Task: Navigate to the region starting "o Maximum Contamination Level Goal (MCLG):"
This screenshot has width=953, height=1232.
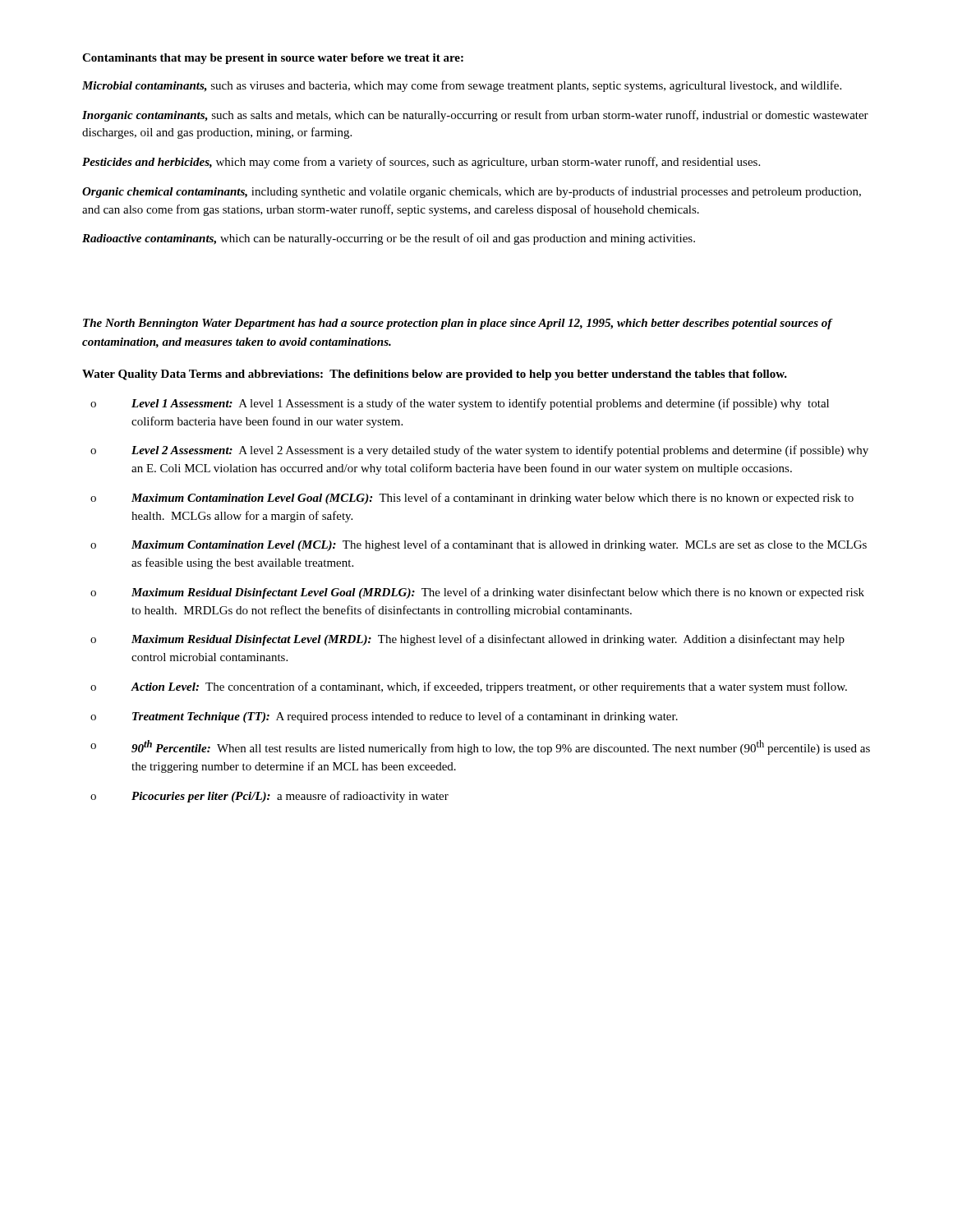Action: pos(476,507)
